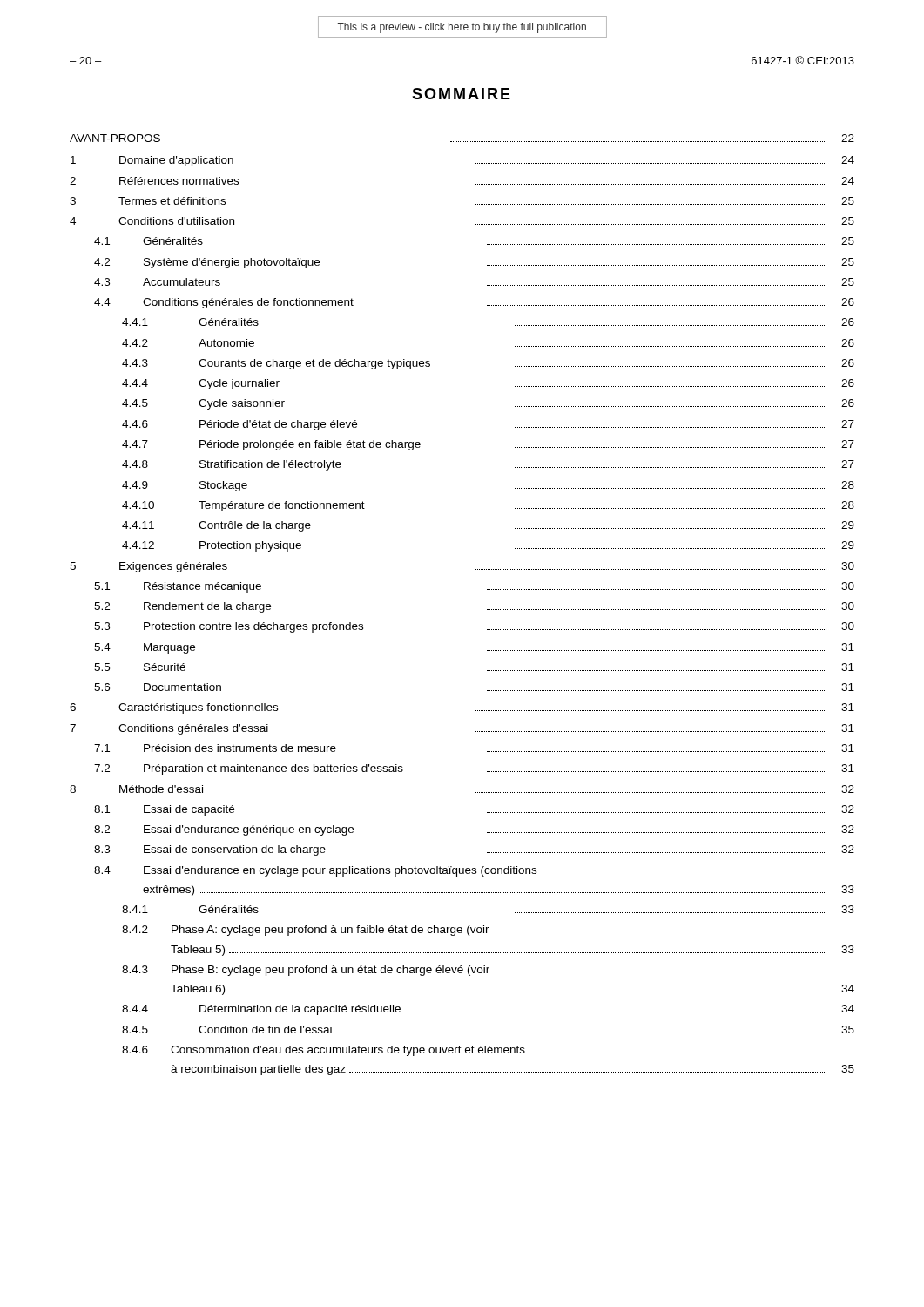
Task: Find the passage starting "4.4.10 Température de fonctionnement 28"
Action: tap(135, 507)
